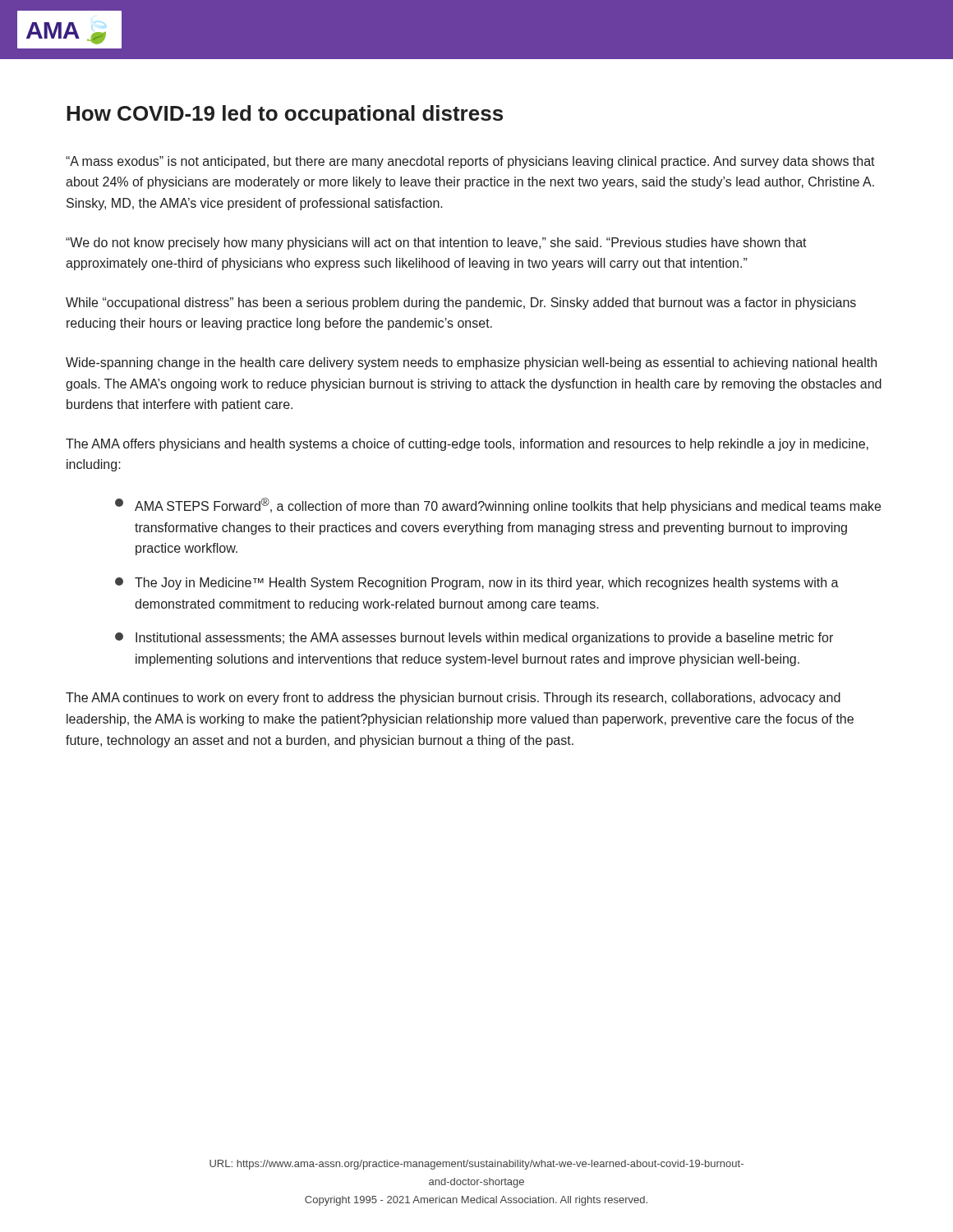Locate the block starting "While “occupational distress” has been a serious problem"
Image resolution: width=953 pixels, height=1232 pixels.
(461, 313)
